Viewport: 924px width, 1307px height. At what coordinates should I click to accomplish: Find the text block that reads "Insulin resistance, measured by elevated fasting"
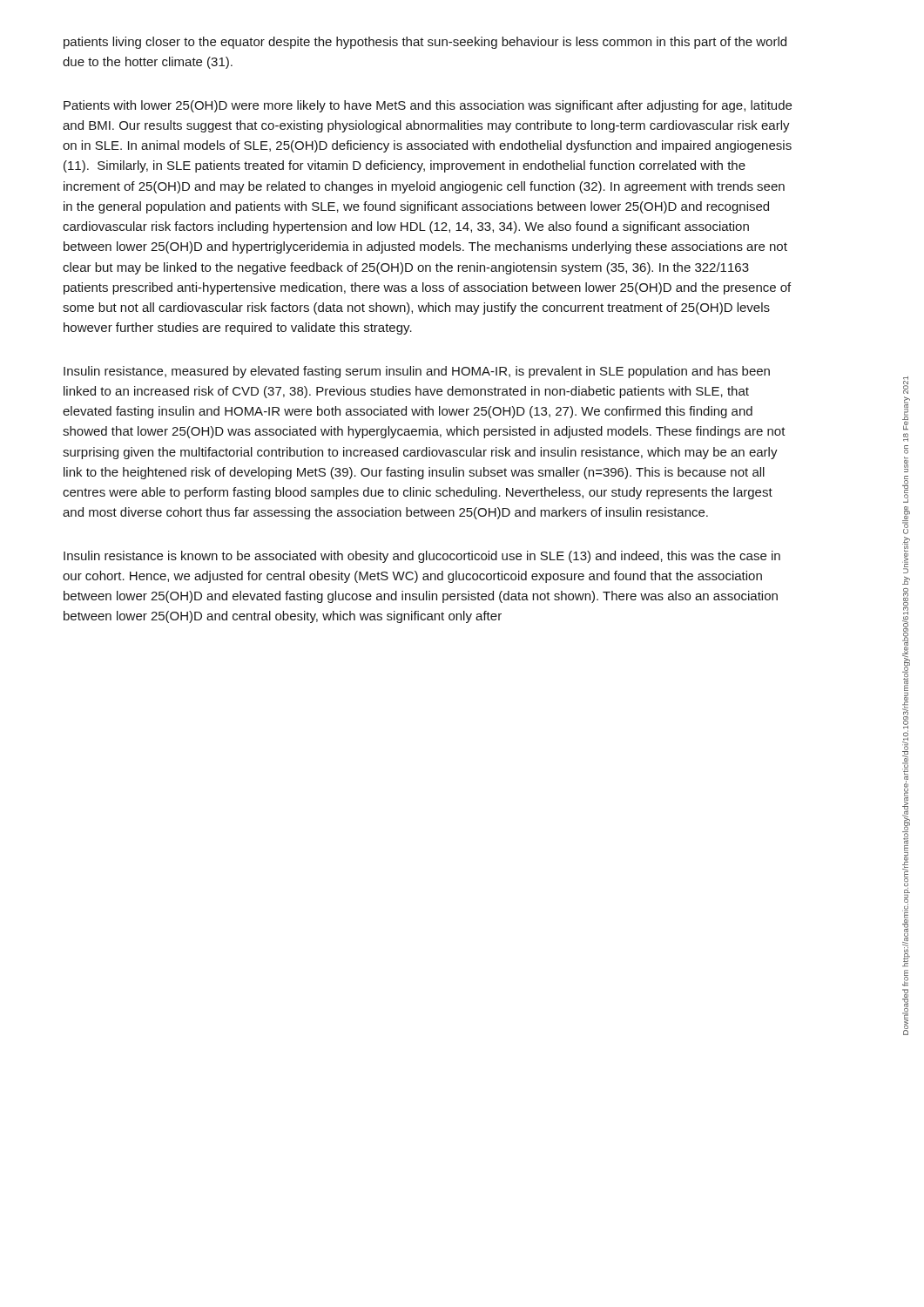point(424,441)
